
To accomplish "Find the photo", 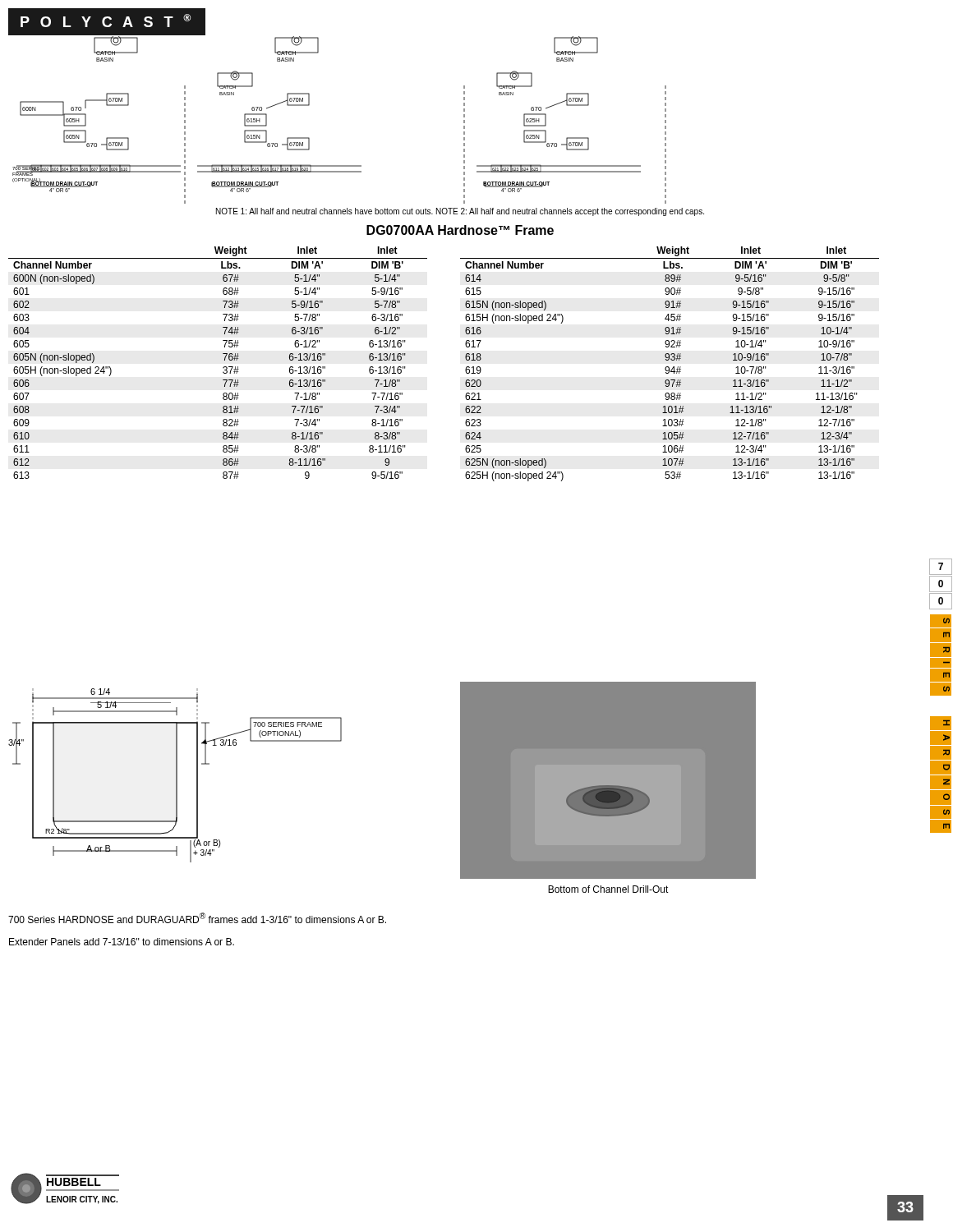I will click(x=608, y=780).
